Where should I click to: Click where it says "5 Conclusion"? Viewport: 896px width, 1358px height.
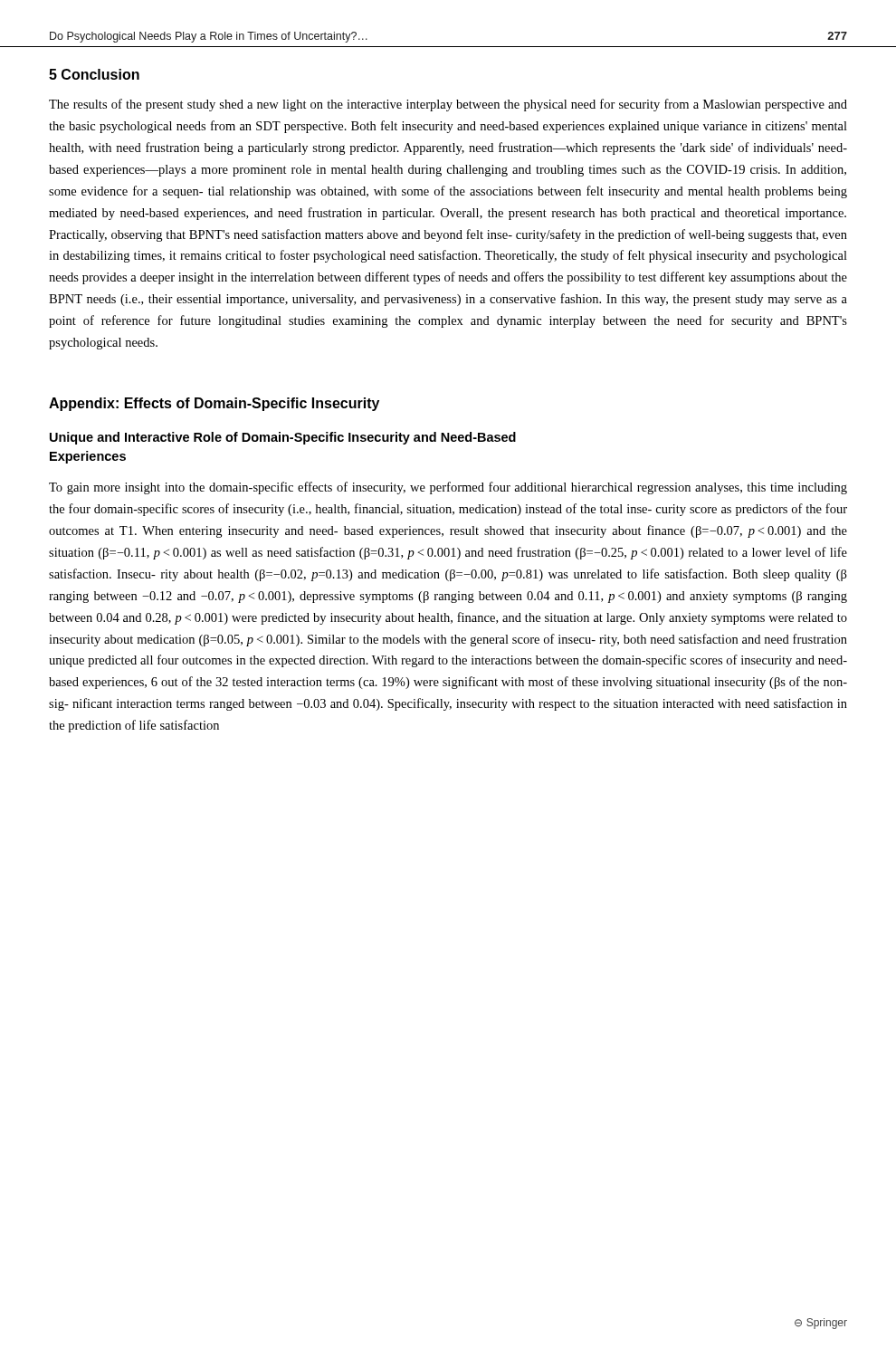coord(94,75)
